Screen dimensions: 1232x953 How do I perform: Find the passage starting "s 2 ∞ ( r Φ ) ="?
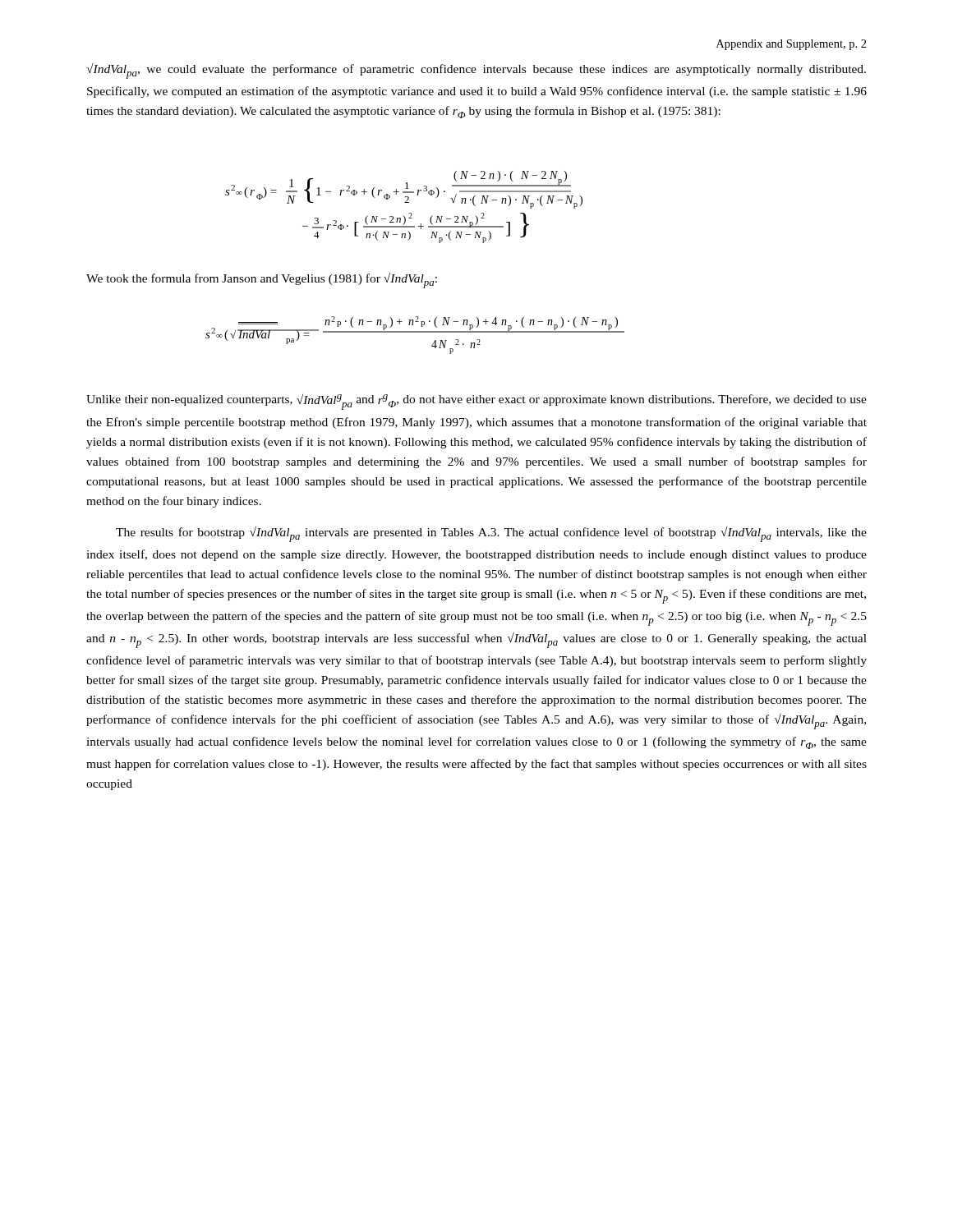[476, 193]
